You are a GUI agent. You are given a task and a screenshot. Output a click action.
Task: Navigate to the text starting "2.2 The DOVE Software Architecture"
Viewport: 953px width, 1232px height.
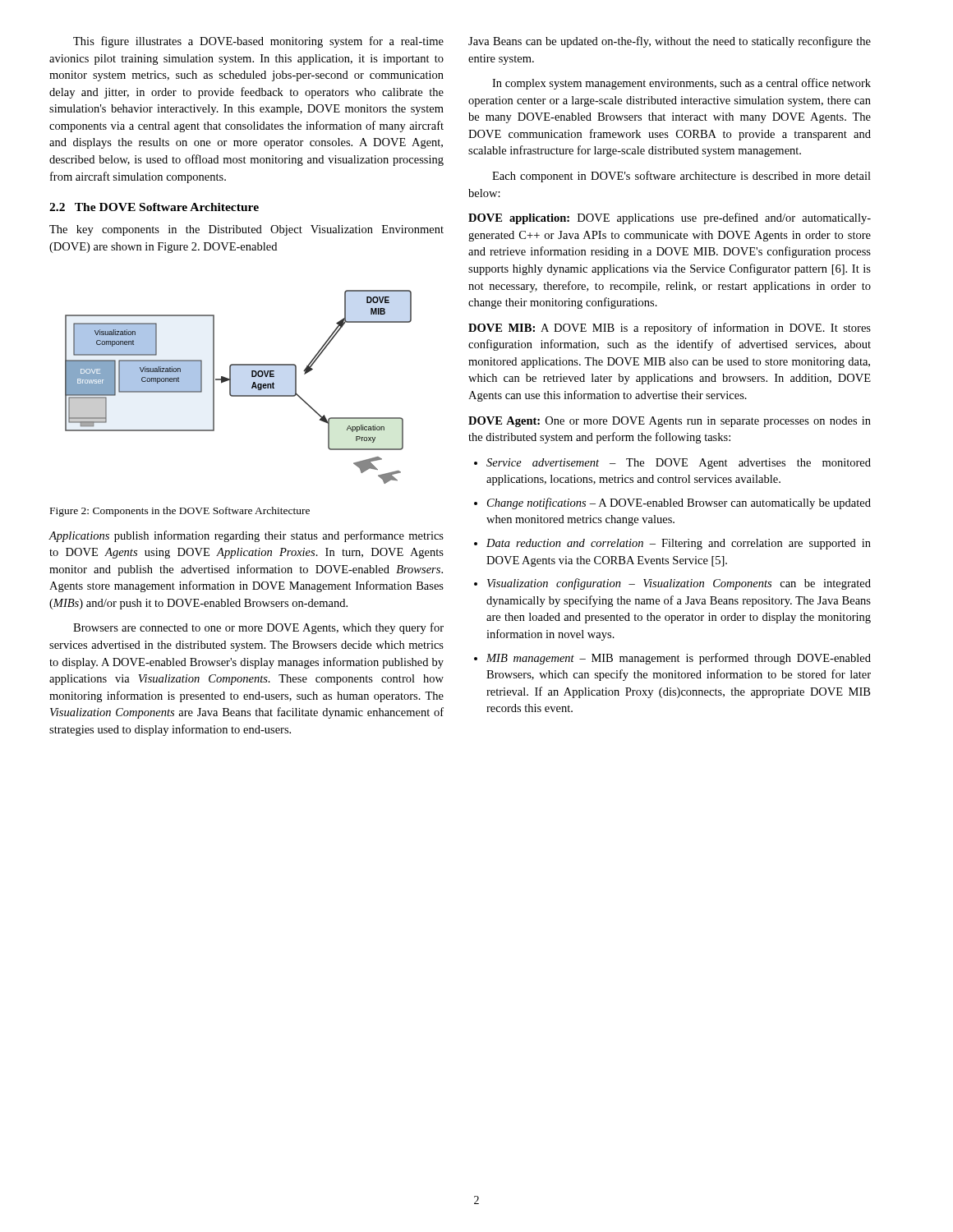(246, 207)
